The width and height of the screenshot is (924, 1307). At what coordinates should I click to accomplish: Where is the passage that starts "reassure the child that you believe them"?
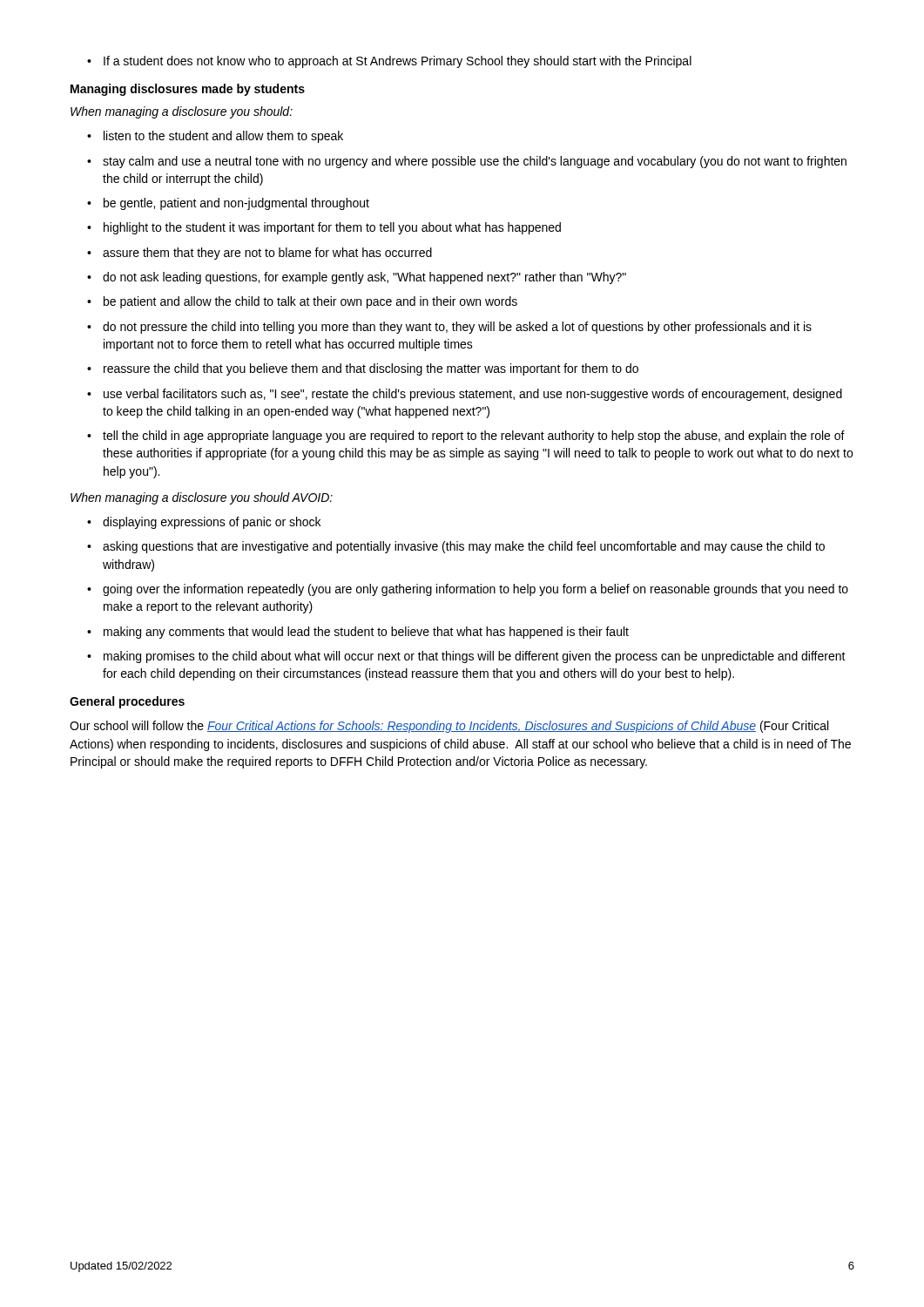point(462,369)
